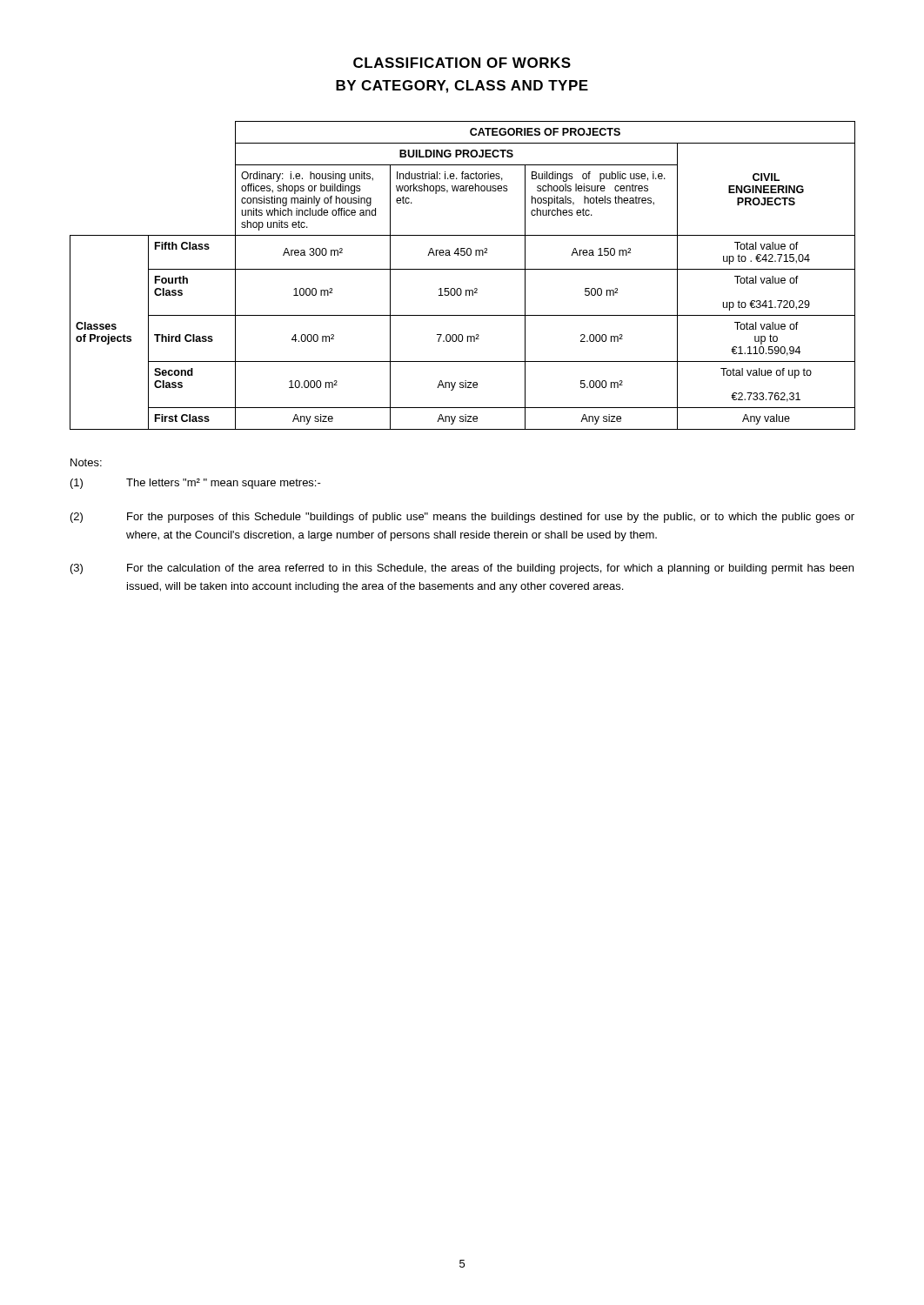Screen dimensions: 1305x924
Task: Click on the table containing "CATEGORIES OF PROJECTS"
Action: [x=462, y=275]
